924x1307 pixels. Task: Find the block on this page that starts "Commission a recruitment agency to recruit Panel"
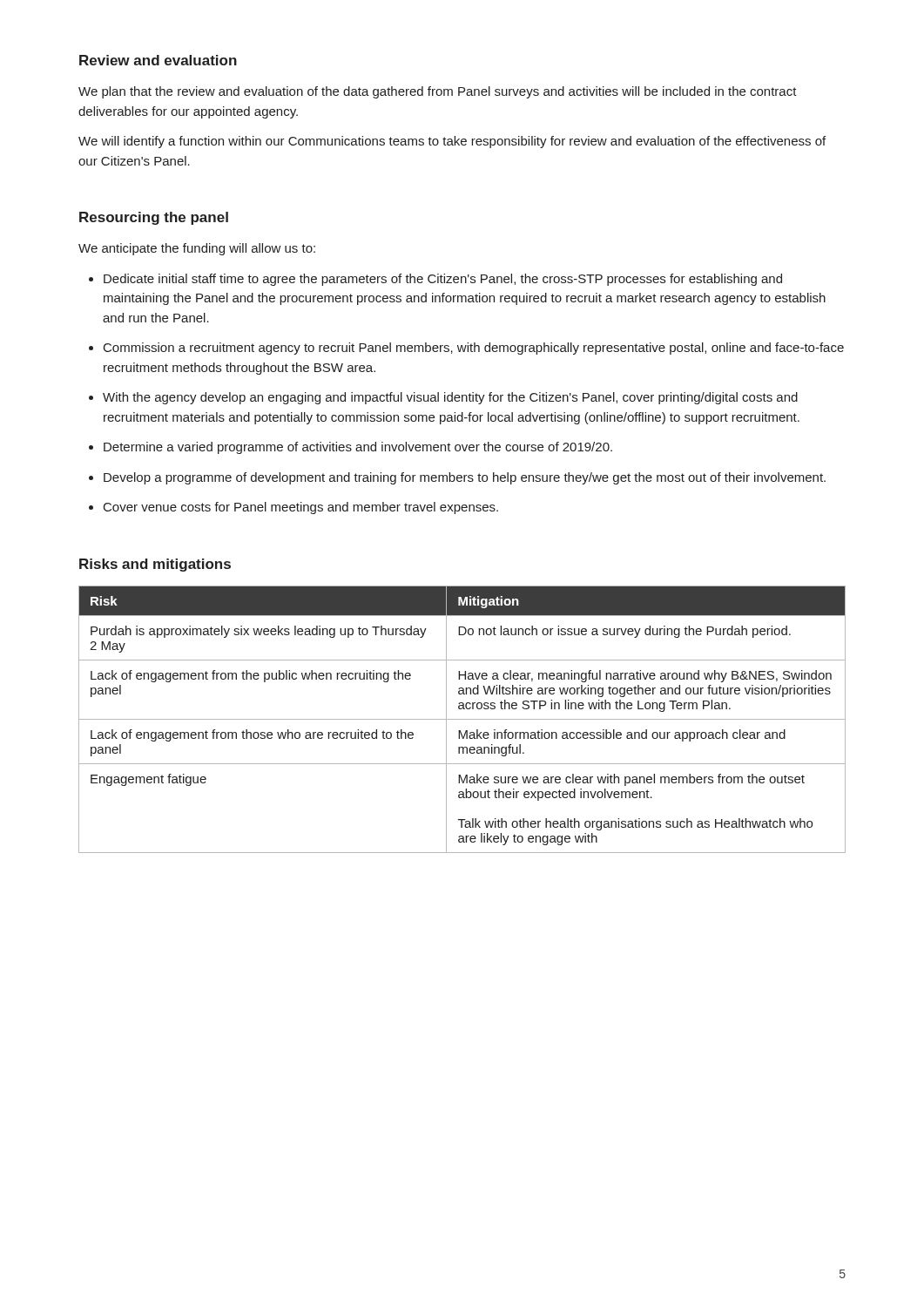tap(473, 357)
